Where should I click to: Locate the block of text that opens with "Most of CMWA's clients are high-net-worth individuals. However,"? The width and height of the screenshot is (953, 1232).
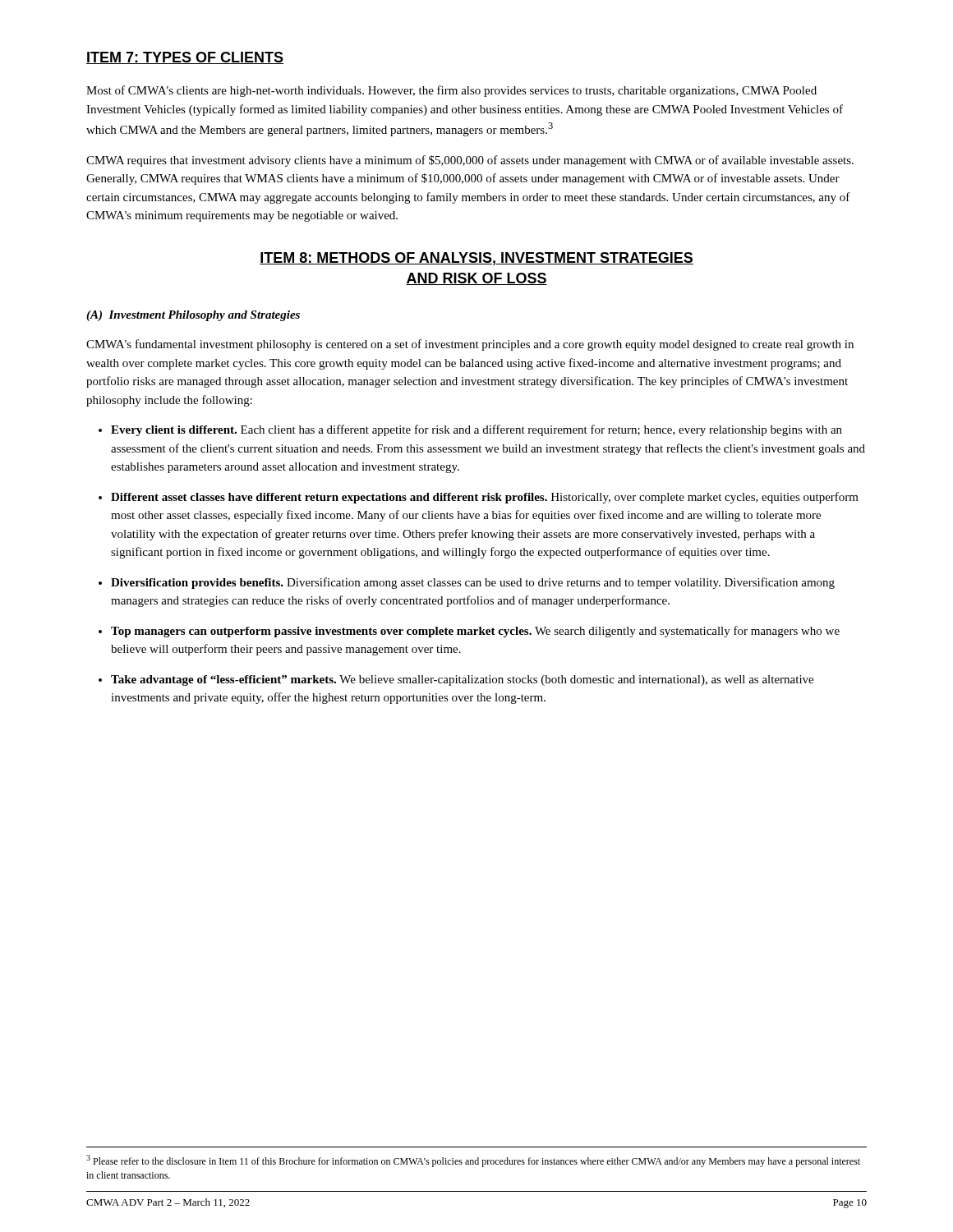pos(476,110)
